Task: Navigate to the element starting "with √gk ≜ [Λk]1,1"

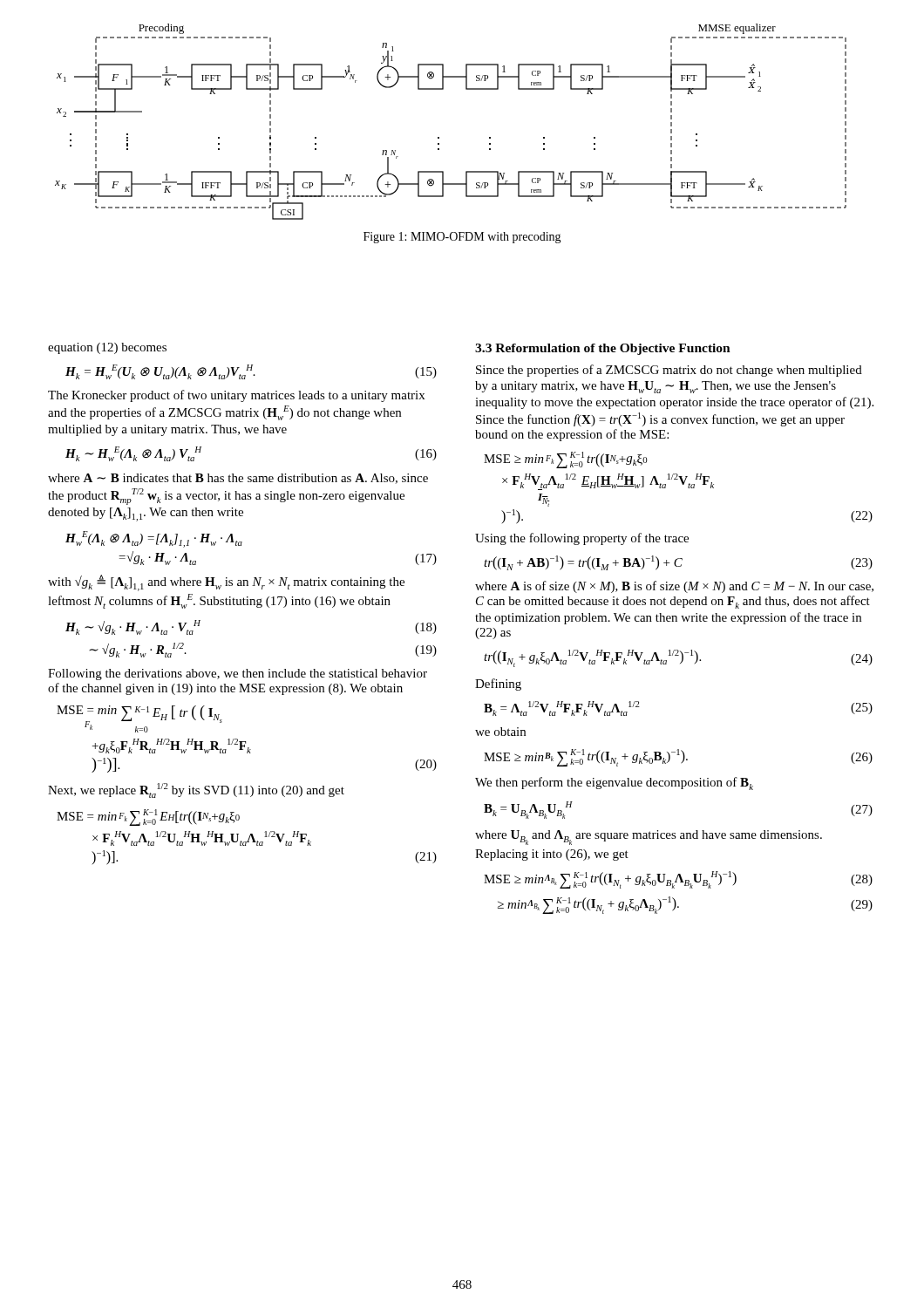Action: 226,593
